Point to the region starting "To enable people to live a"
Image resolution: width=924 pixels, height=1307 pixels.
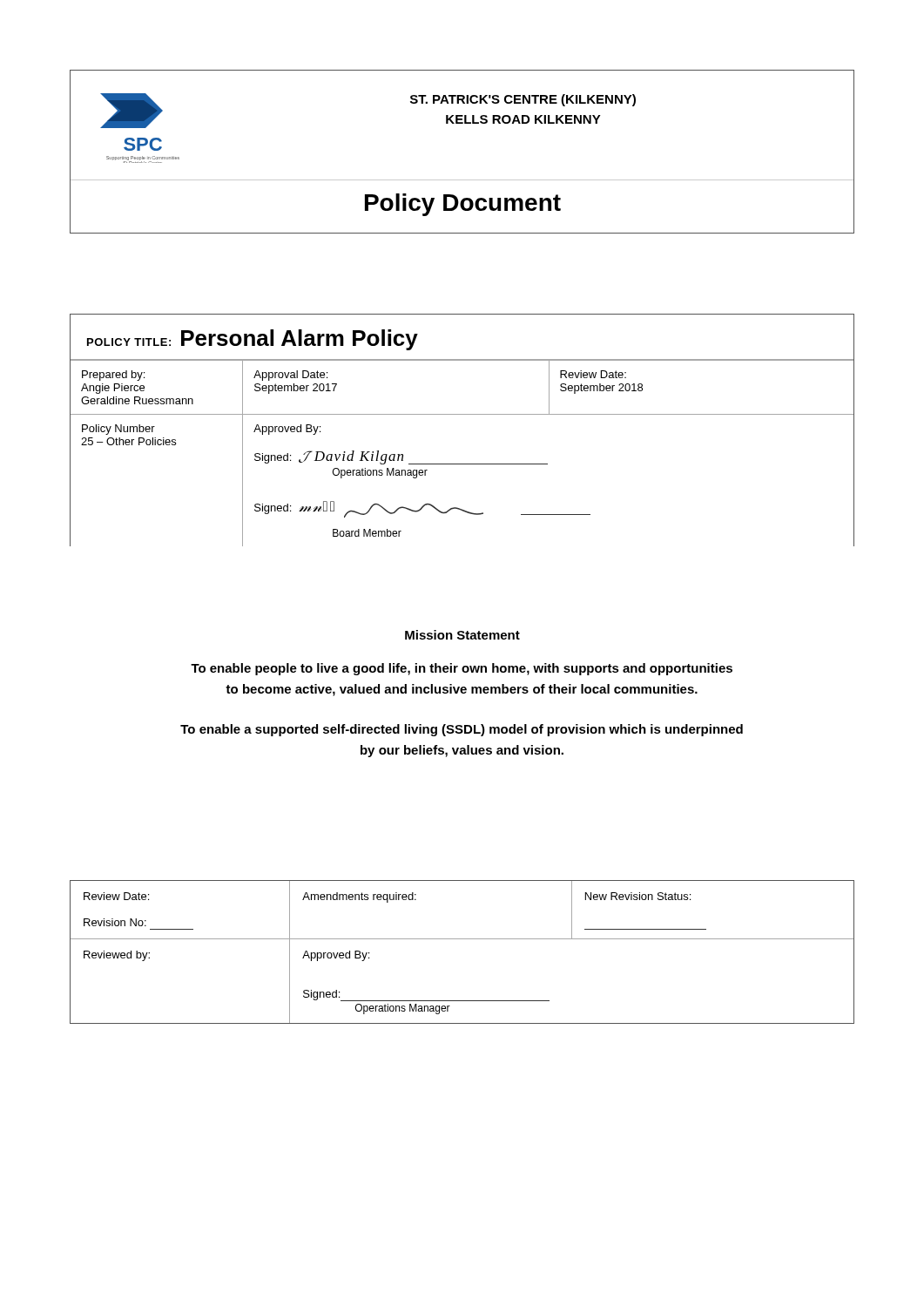pyautogui.click(x=462, y=678)
